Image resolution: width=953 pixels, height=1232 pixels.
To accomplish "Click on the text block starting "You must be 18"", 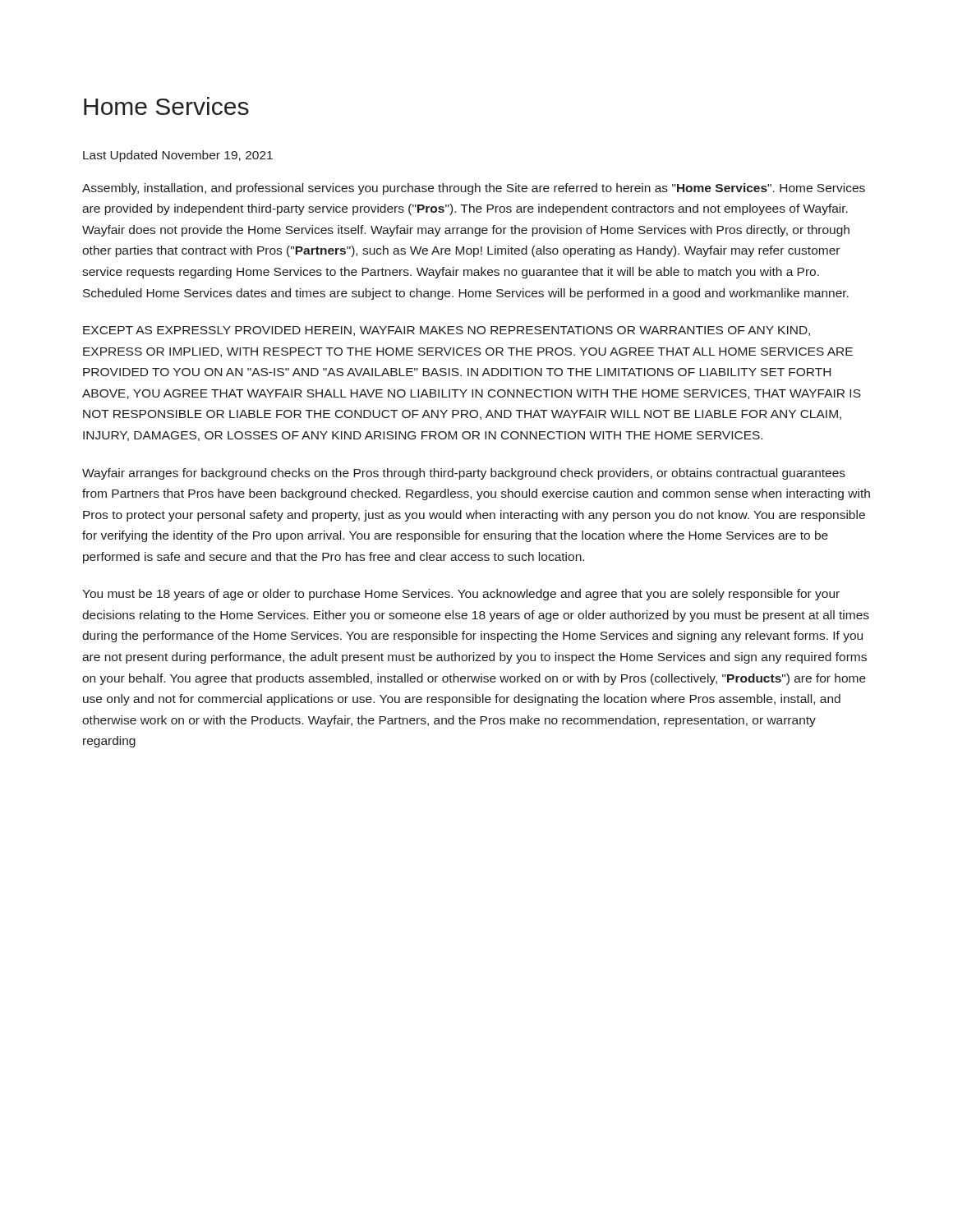I will [476, 667].
